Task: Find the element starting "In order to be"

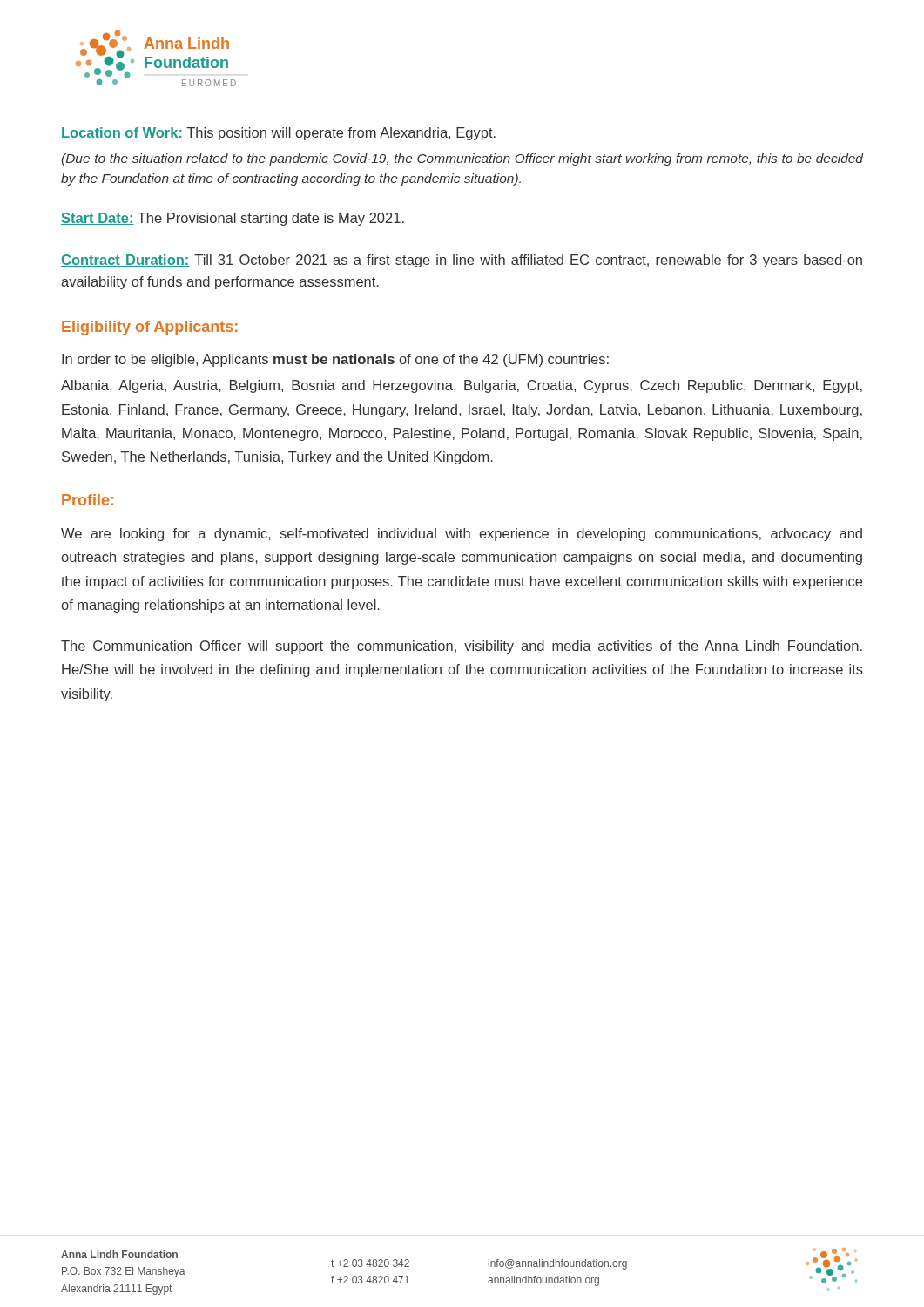Action: (462, 359)
